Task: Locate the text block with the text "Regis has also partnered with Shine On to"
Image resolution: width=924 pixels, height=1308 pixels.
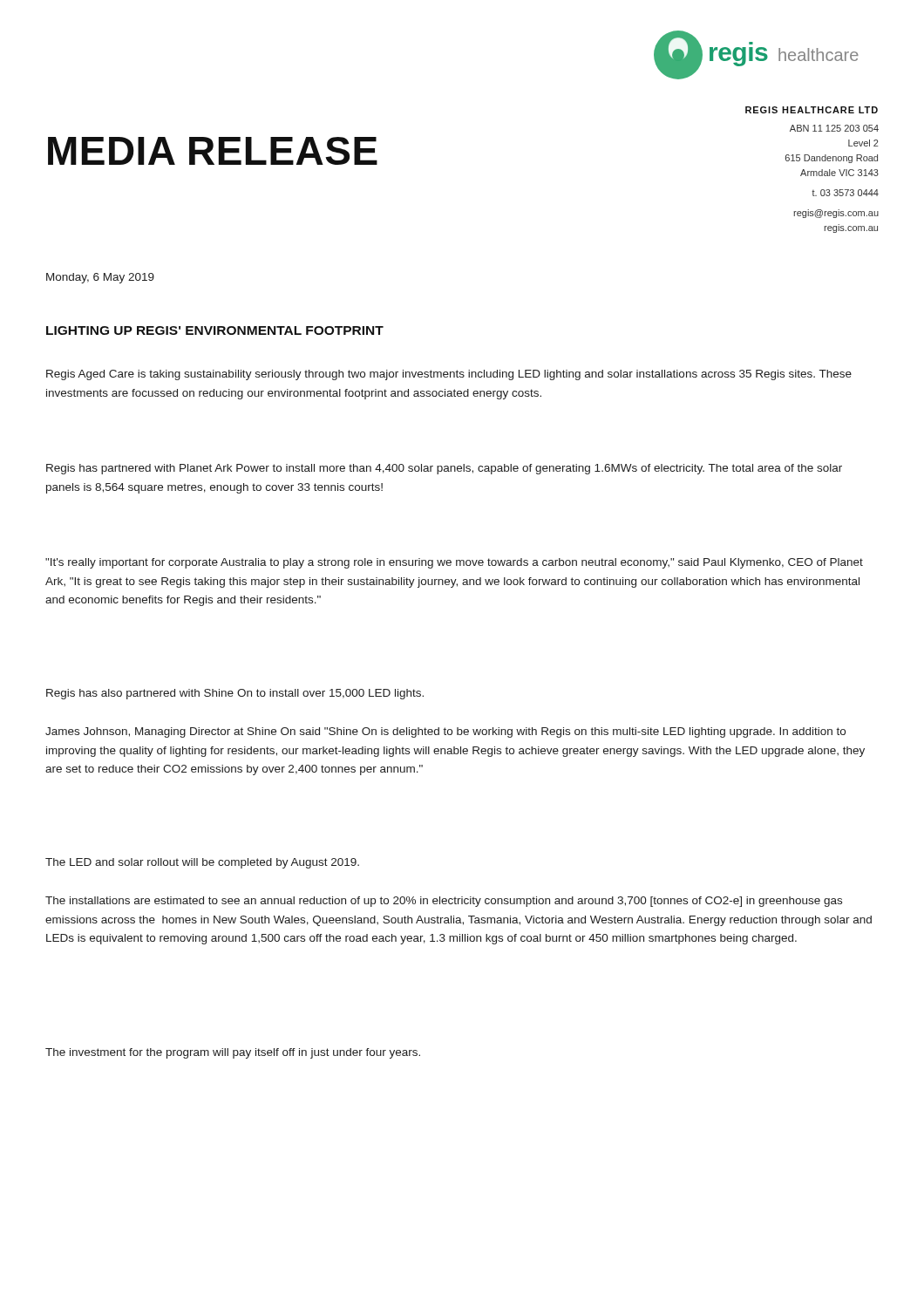Action: (235, 693)
